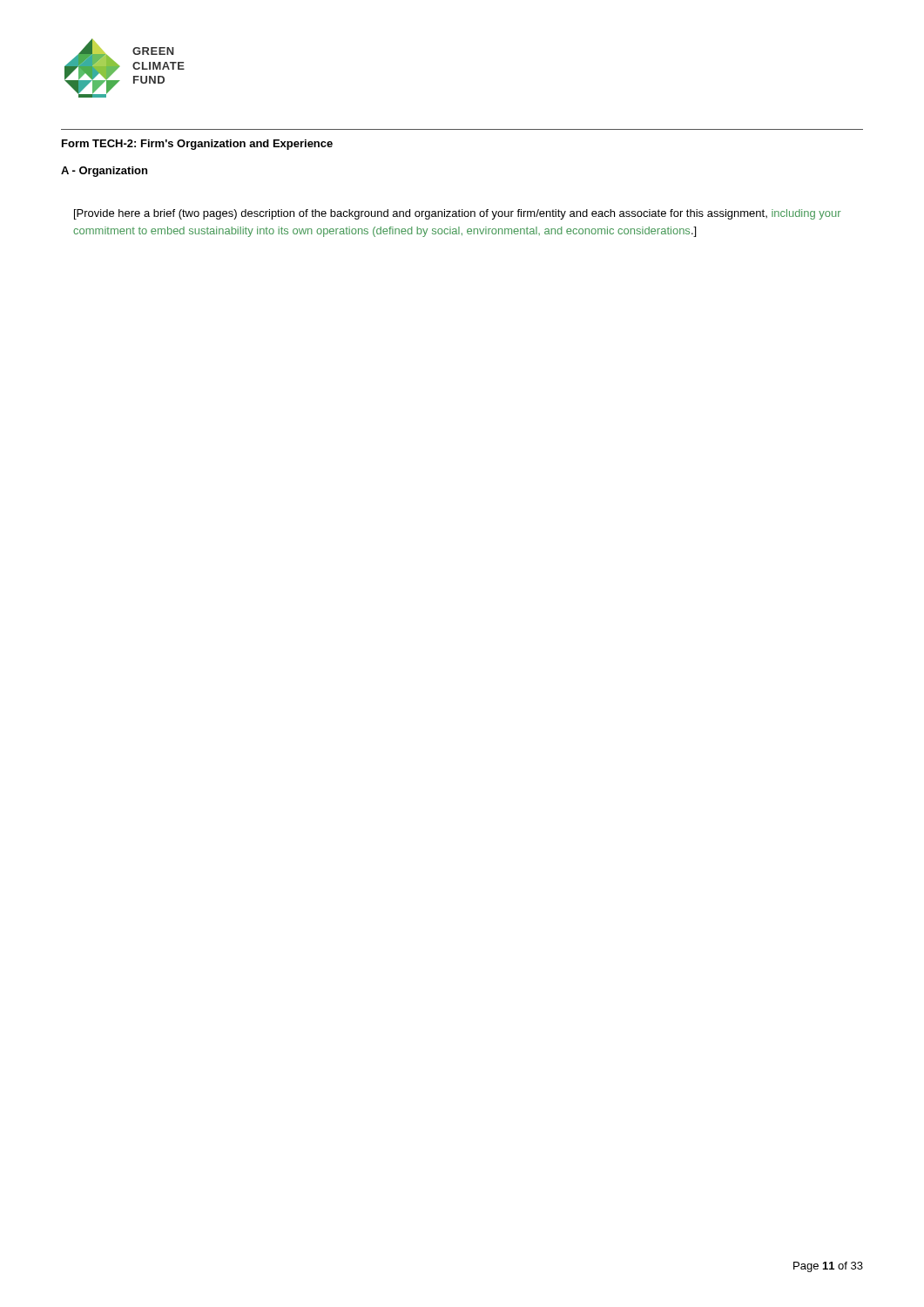Select the section header with the text "Form TECH-2: Firm's"
The width and height of the screenshot is (924, 1307).
[x=197, y=143]
